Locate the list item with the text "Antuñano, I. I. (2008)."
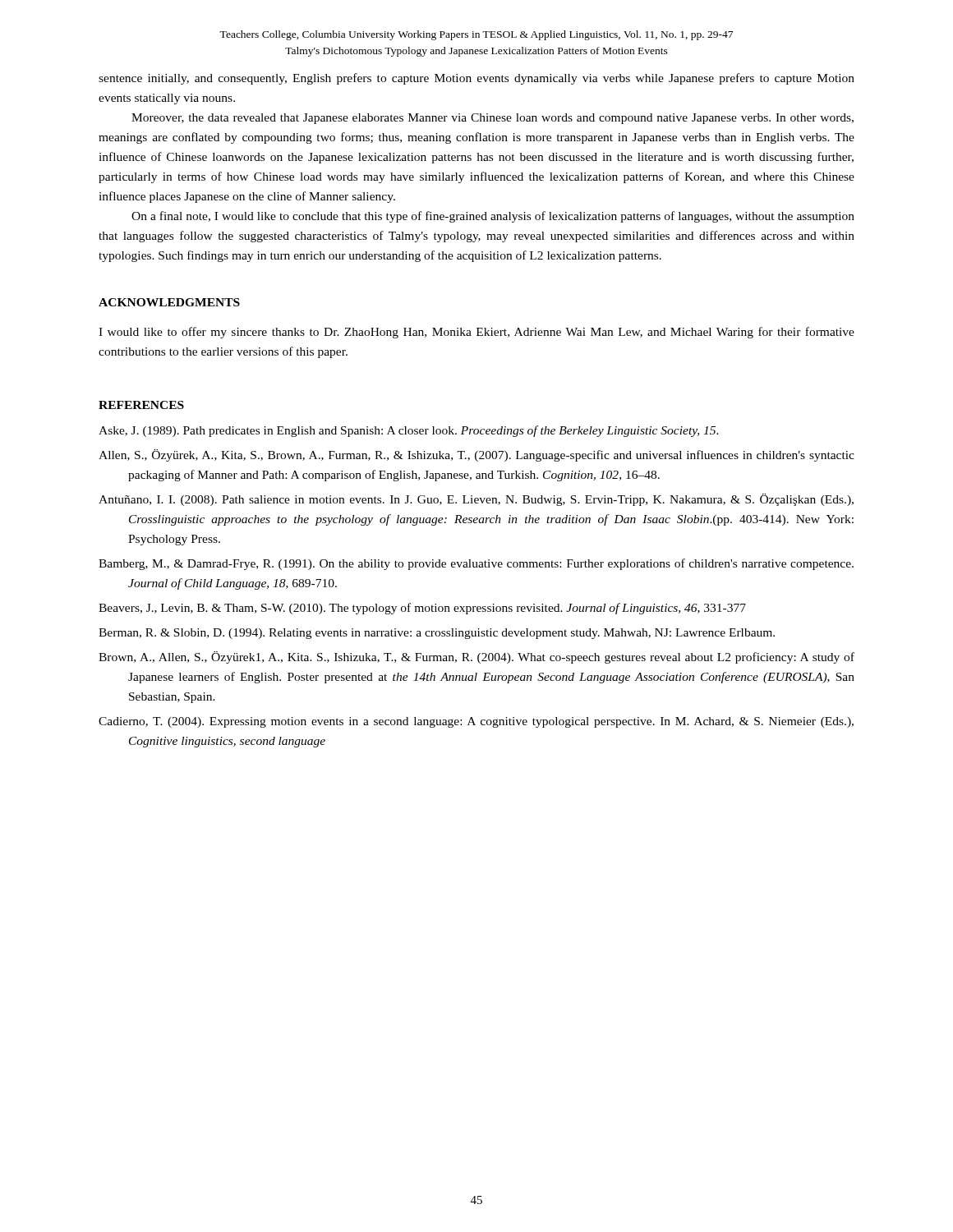The image size is (953, 1232). (476, 519)
